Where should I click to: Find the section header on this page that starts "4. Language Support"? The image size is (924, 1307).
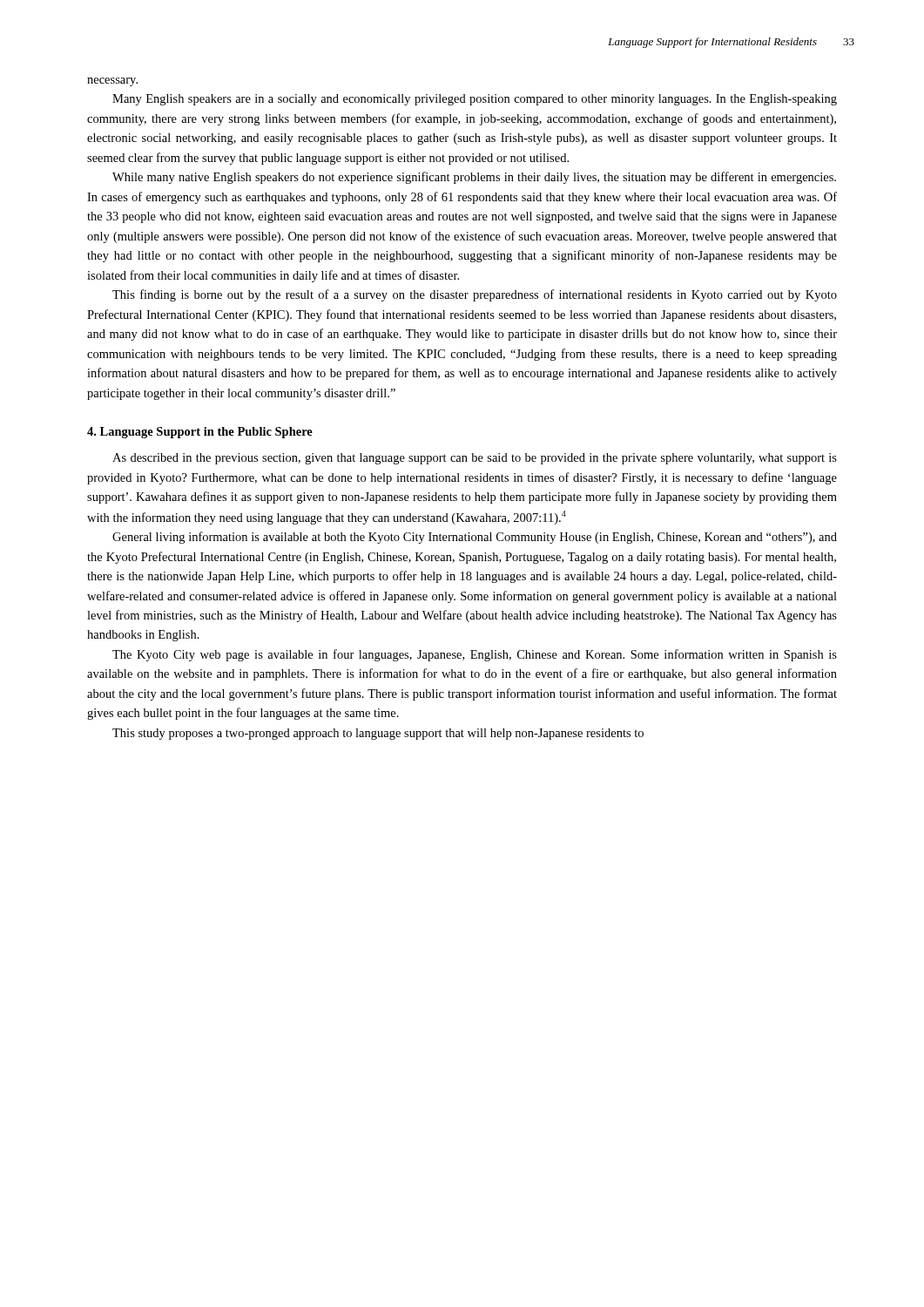click(200, 433)
